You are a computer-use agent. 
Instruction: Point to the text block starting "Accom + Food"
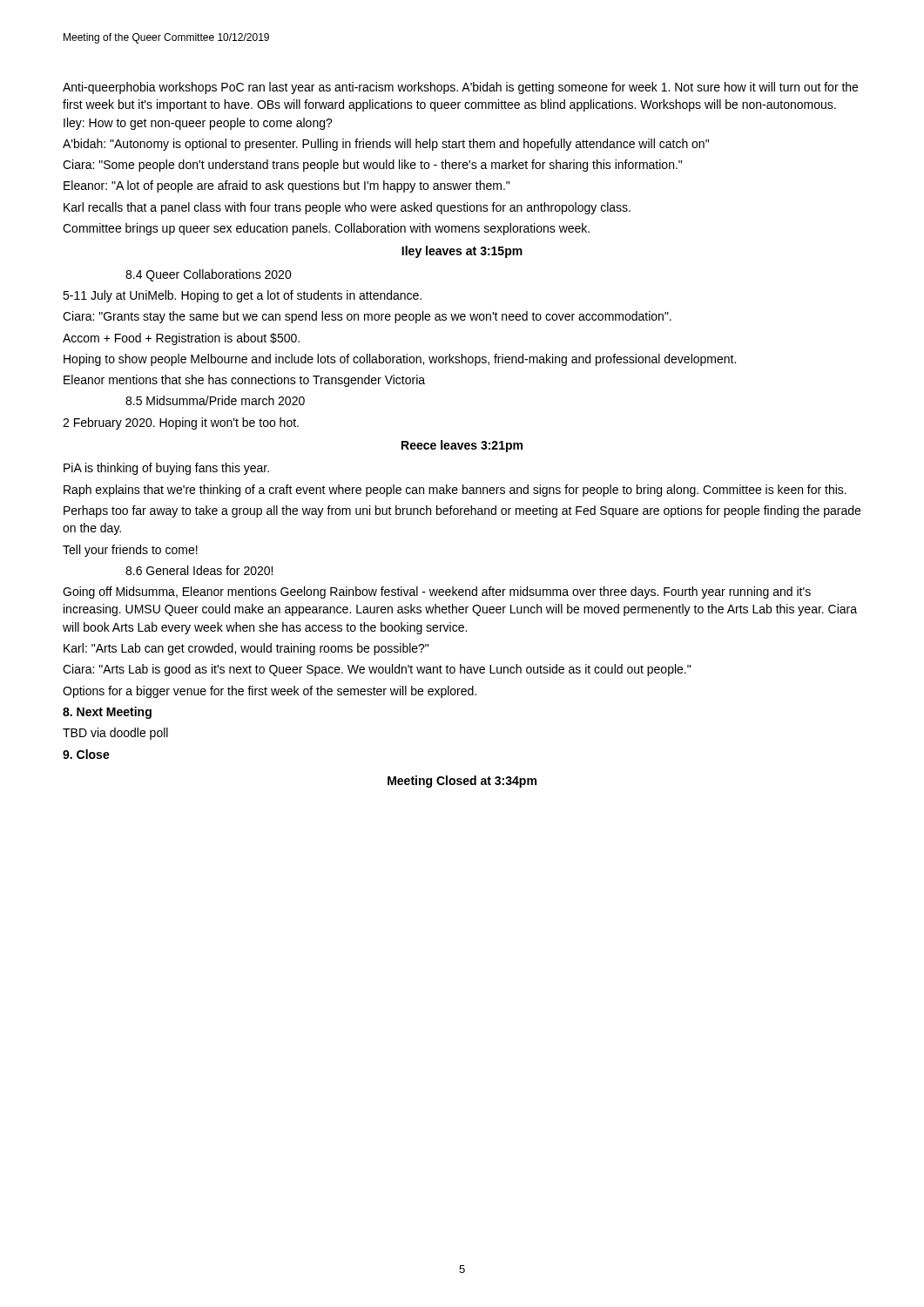point(182,338)
